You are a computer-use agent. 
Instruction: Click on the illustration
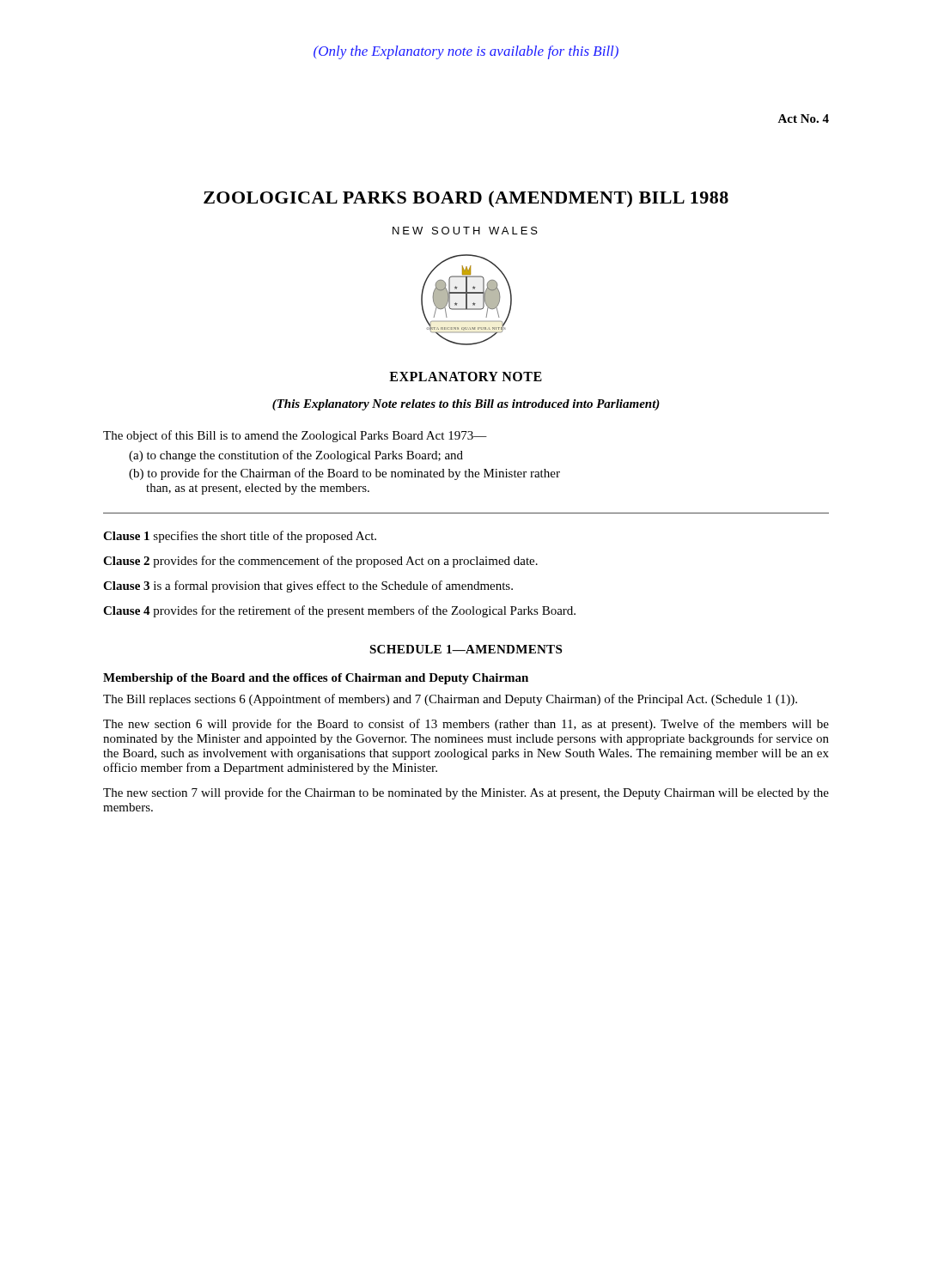click(466, 301)
